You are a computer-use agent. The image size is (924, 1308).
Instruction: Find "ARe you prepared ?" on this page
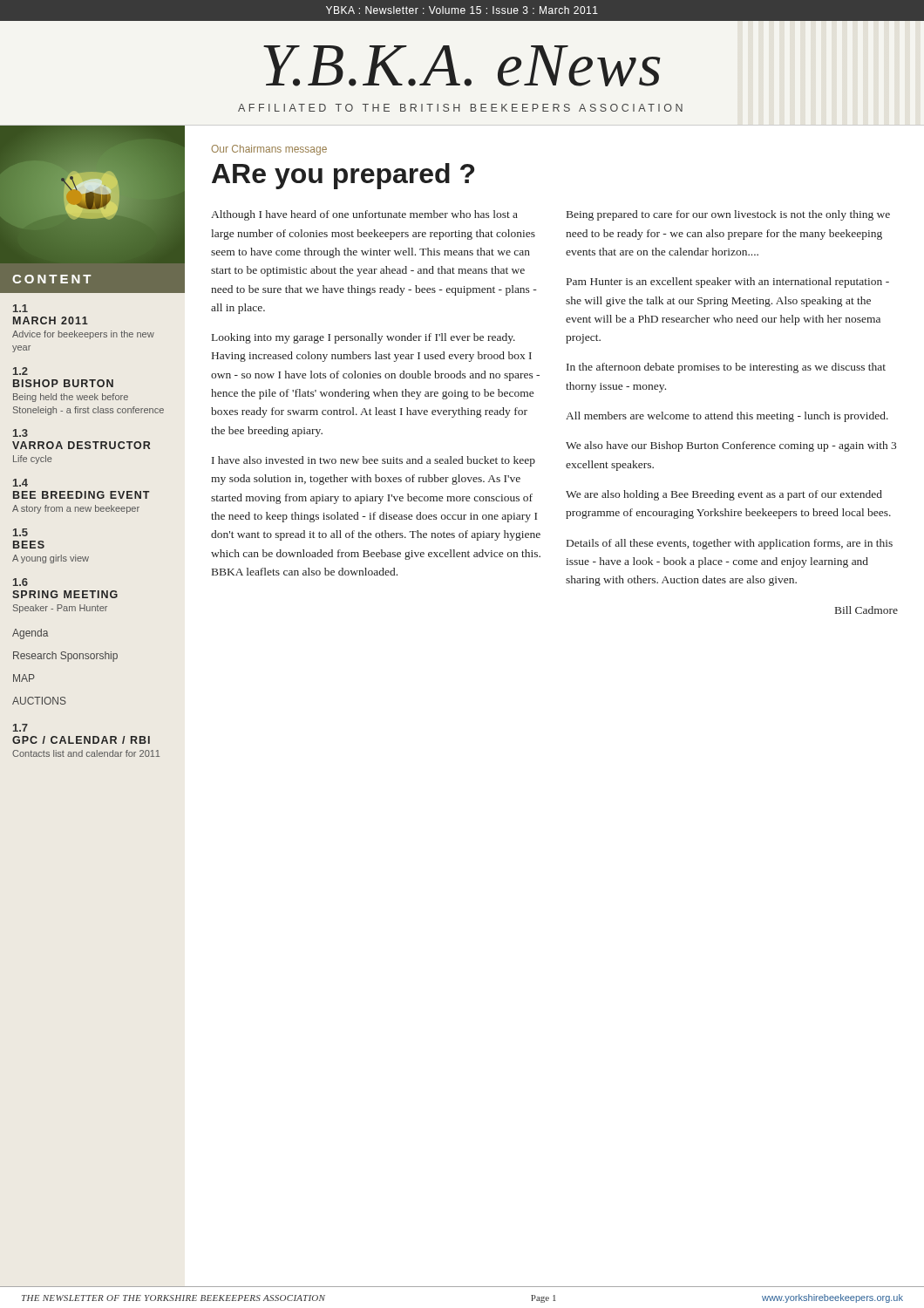coord(343,174)
